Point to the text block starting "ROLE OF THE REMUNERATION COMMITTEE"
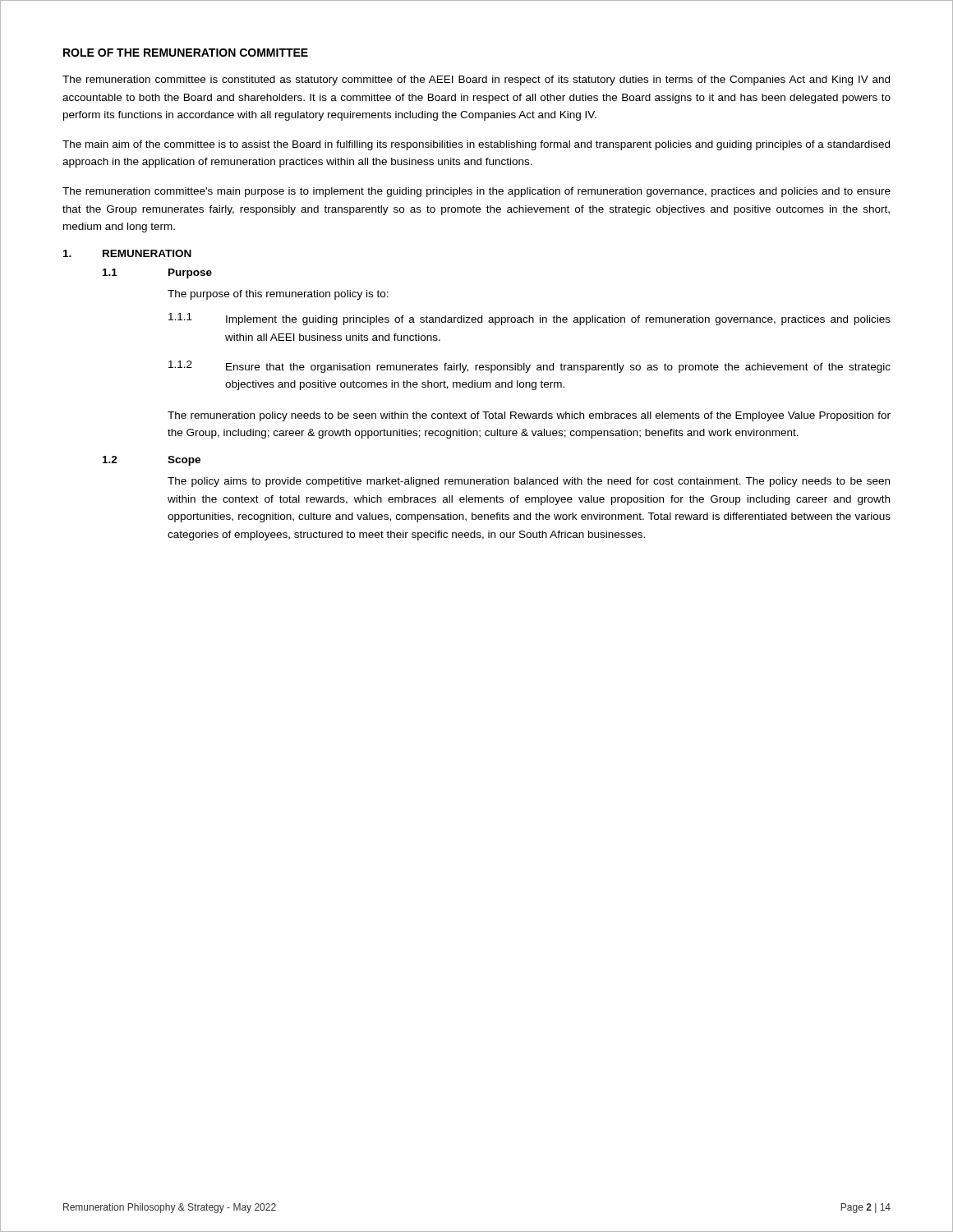This screenshot has height=1232, width=953. (185, 53)
